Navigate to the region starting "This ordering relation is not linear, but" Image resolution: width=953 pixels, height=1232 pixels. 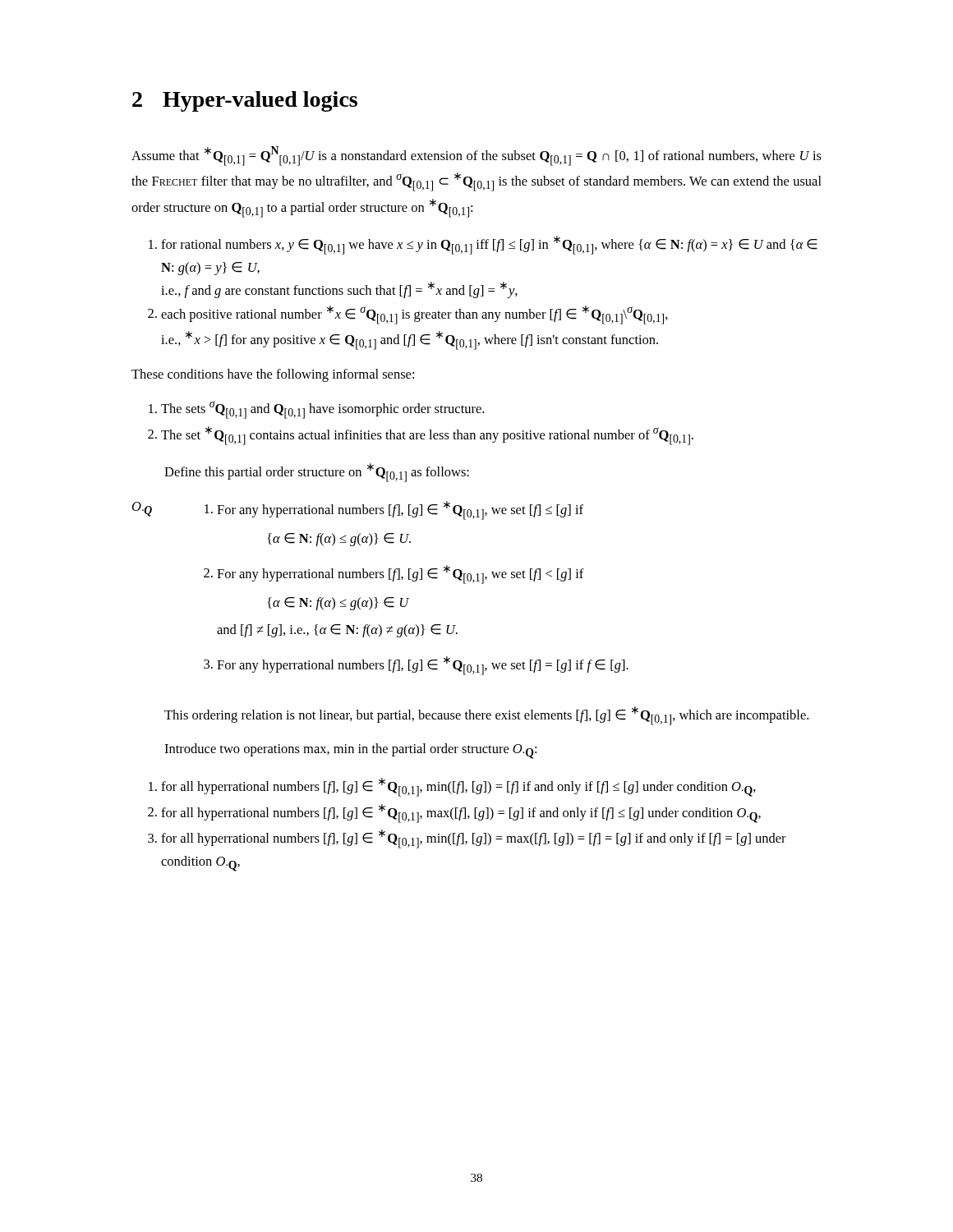(x=493, y=715)
